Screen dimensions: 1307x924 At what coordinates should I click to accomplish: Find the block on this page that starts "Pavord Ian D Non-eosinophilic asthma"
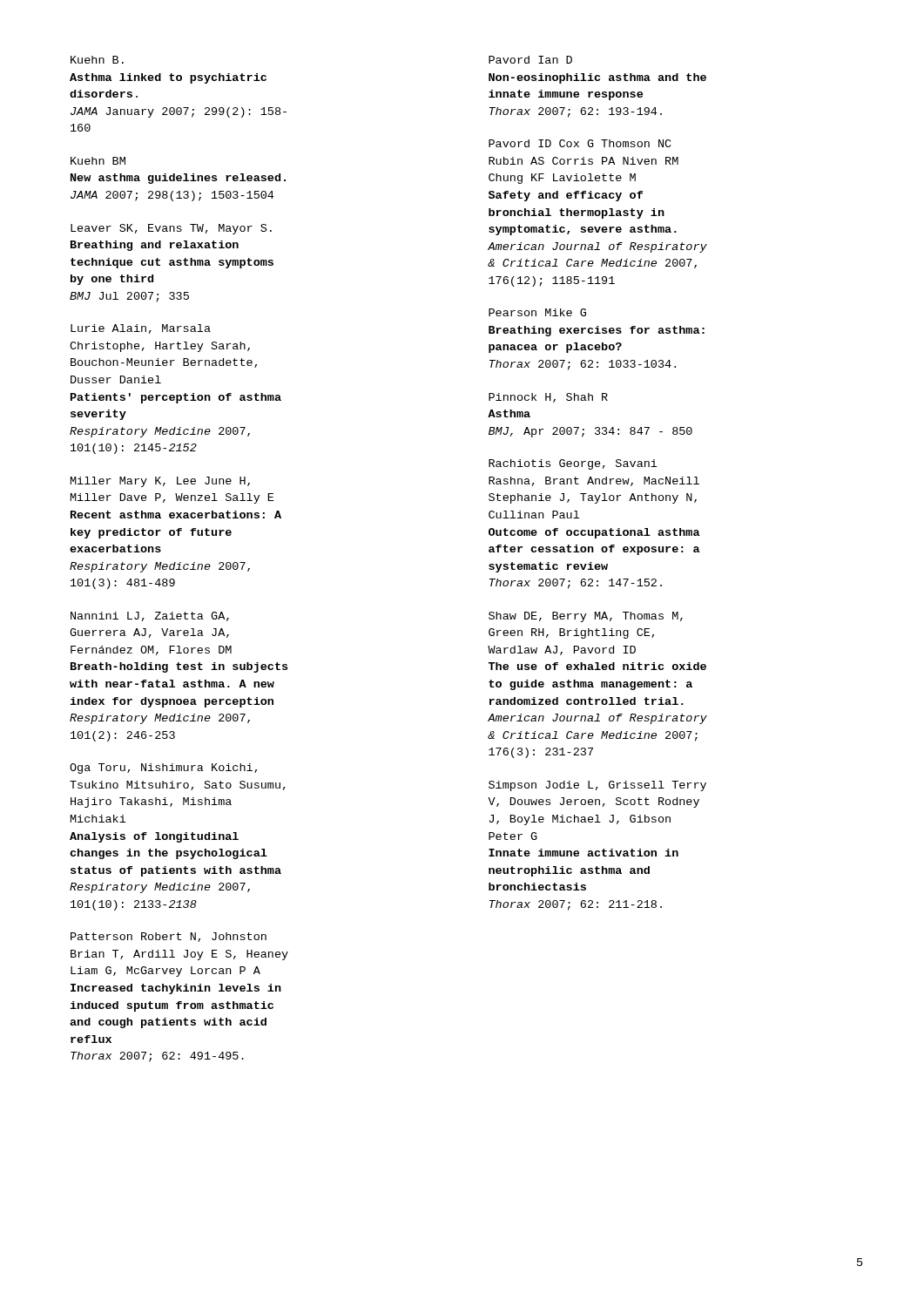coord(598,86)
